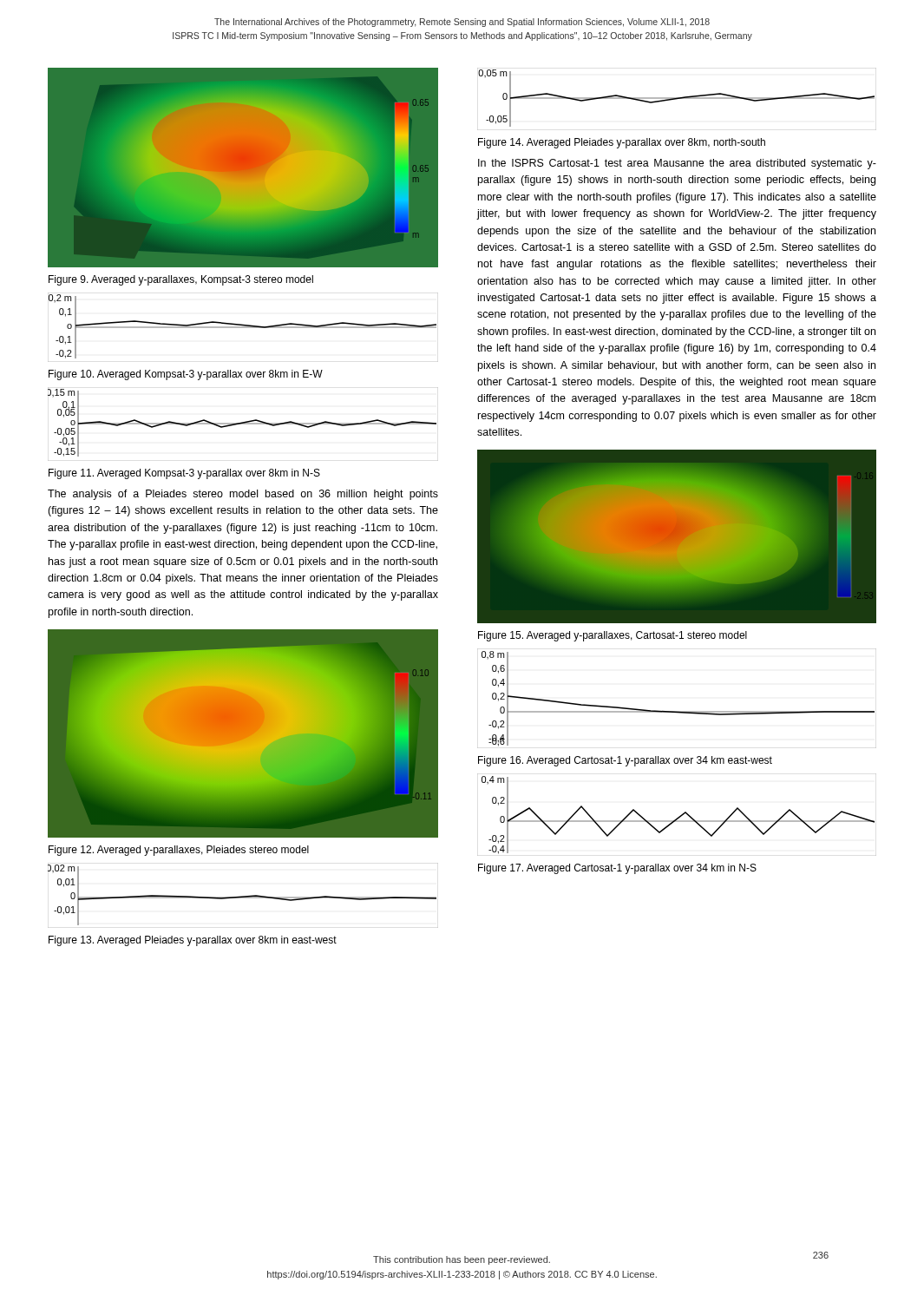
Task: Click on the caption that reads "Figure 11. Averaged Kompsat-3 y-parallax over 8km"
Action: 184,473
